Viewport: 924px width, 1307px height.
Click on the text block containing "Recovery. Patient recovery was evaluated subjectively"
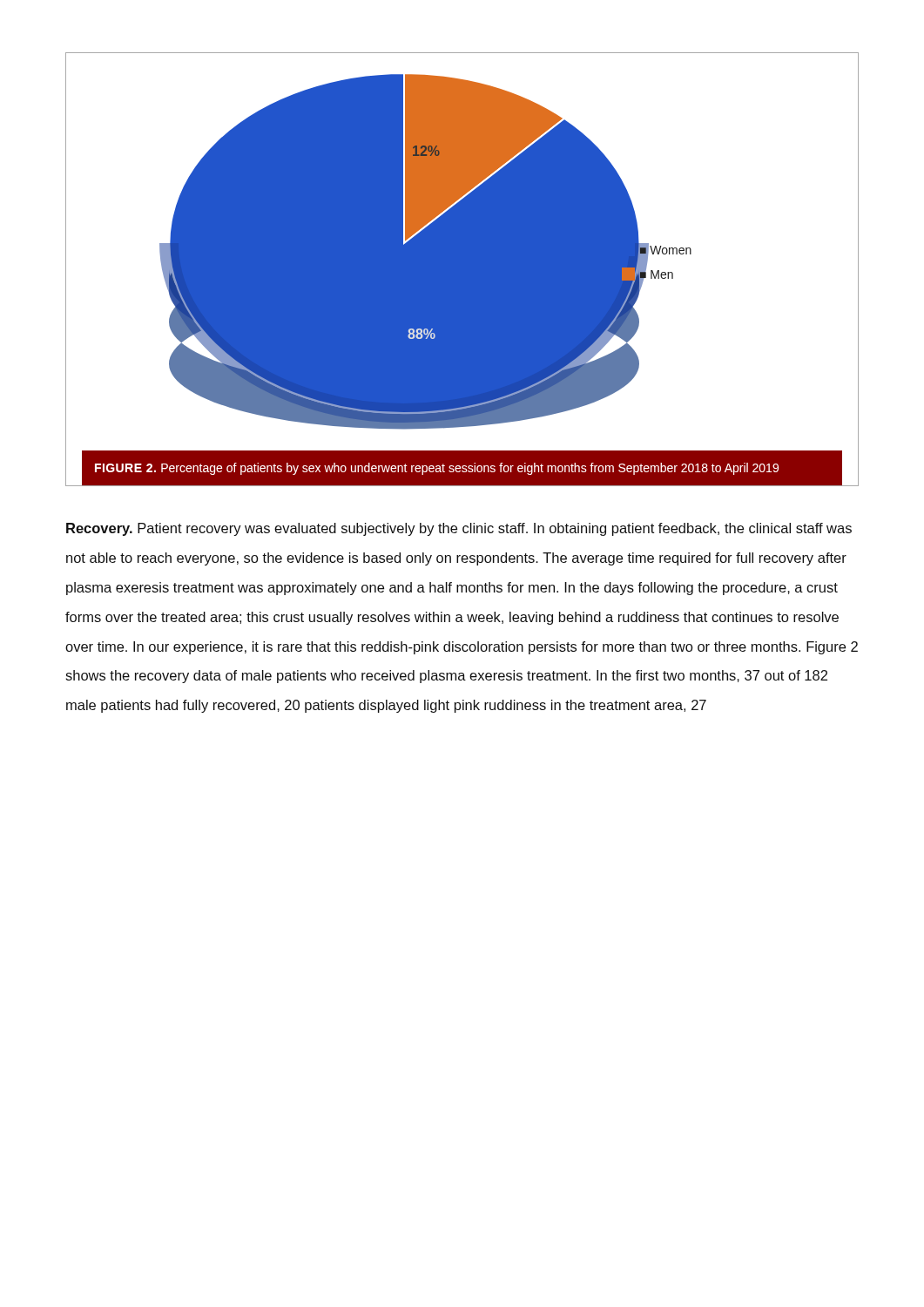462,617
